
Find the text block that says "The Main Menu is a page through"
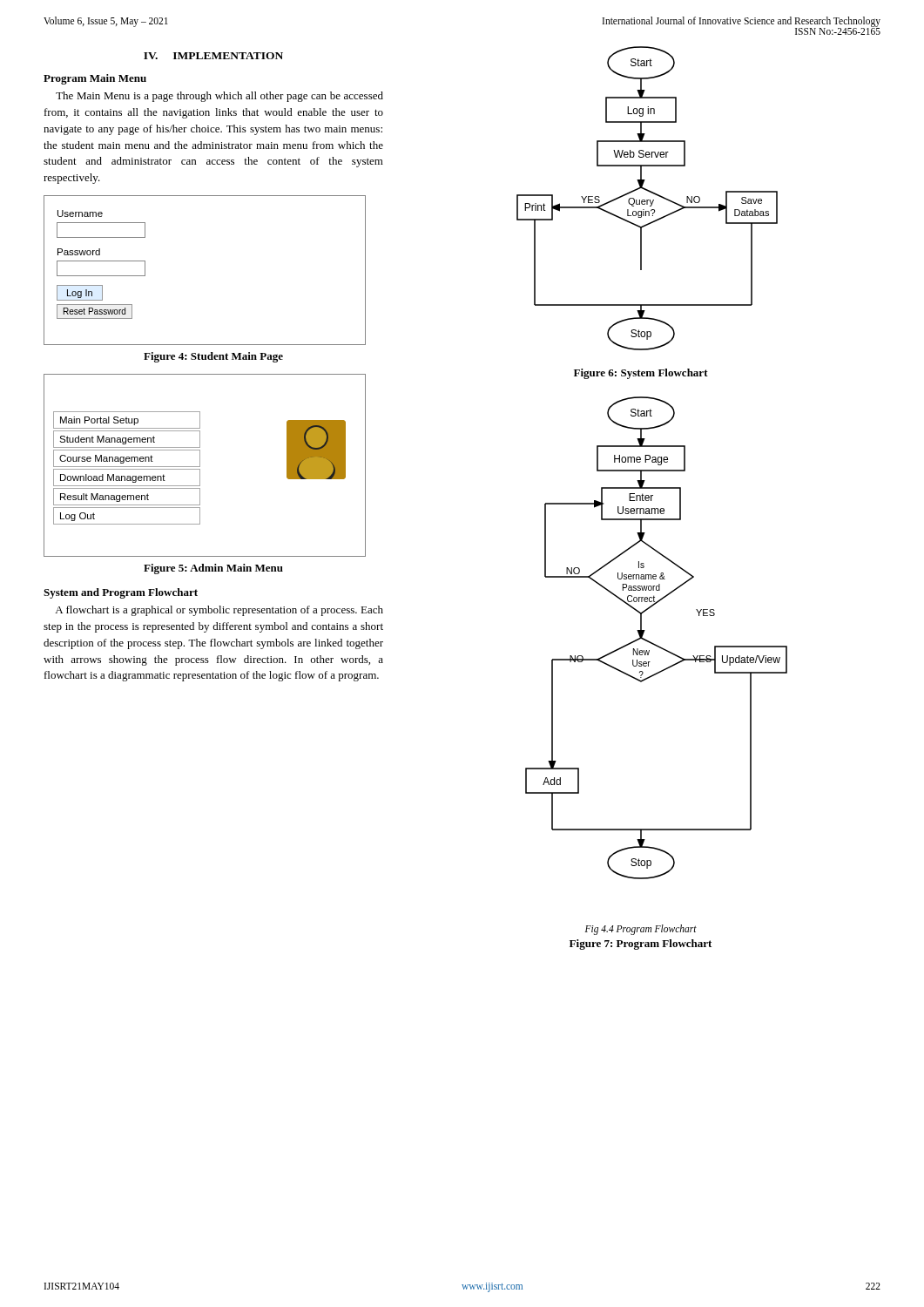click(x=213, y=136)
